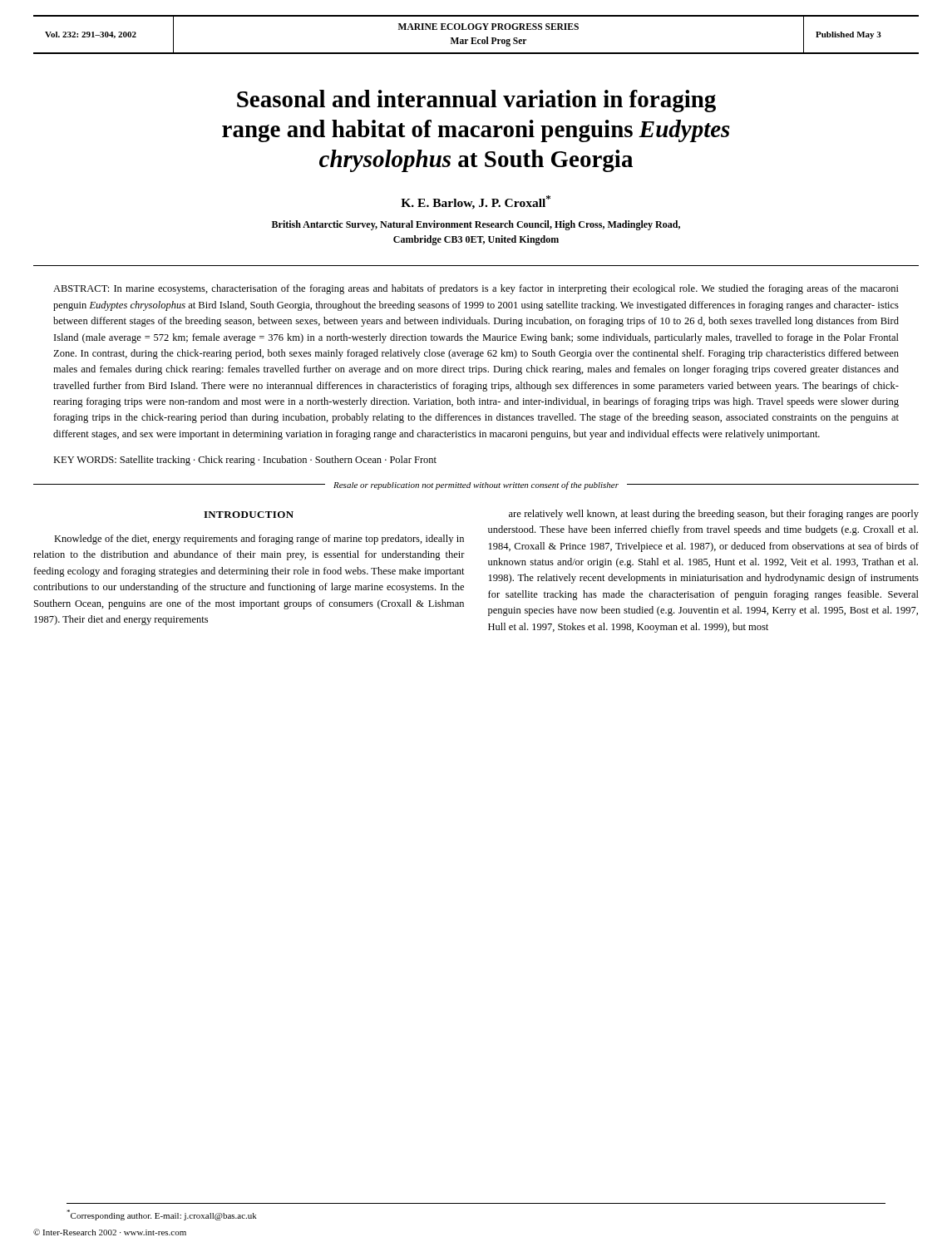Select the text block with the text "K. E. Barlow, J."
This screenshot has width=952, height=1247.
pos(476,201)
